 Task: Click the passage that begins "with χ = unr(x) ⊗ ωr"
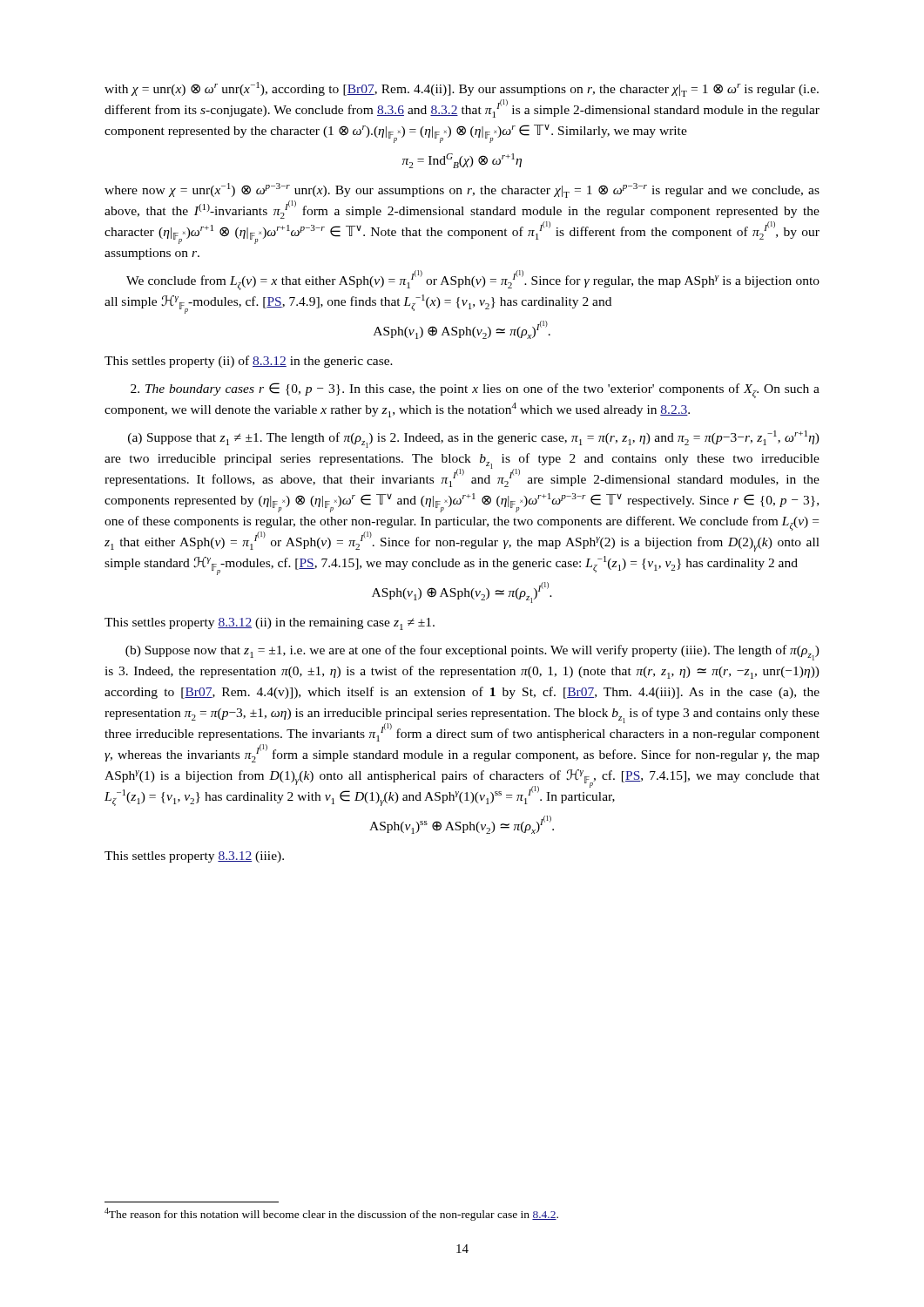(x=462, y=110)
